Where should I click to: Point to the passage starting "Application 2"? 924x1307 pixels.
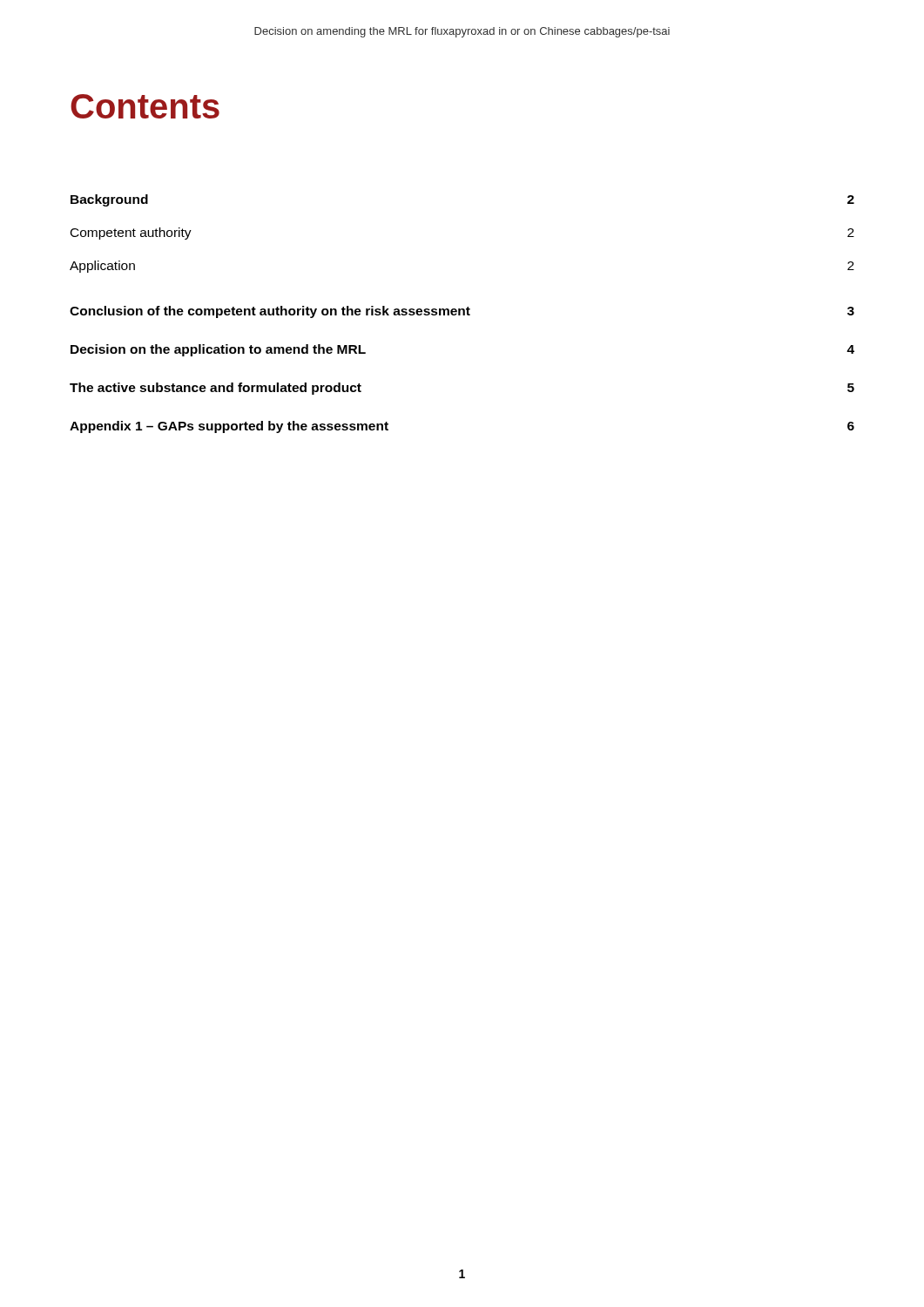pos(101,266)
